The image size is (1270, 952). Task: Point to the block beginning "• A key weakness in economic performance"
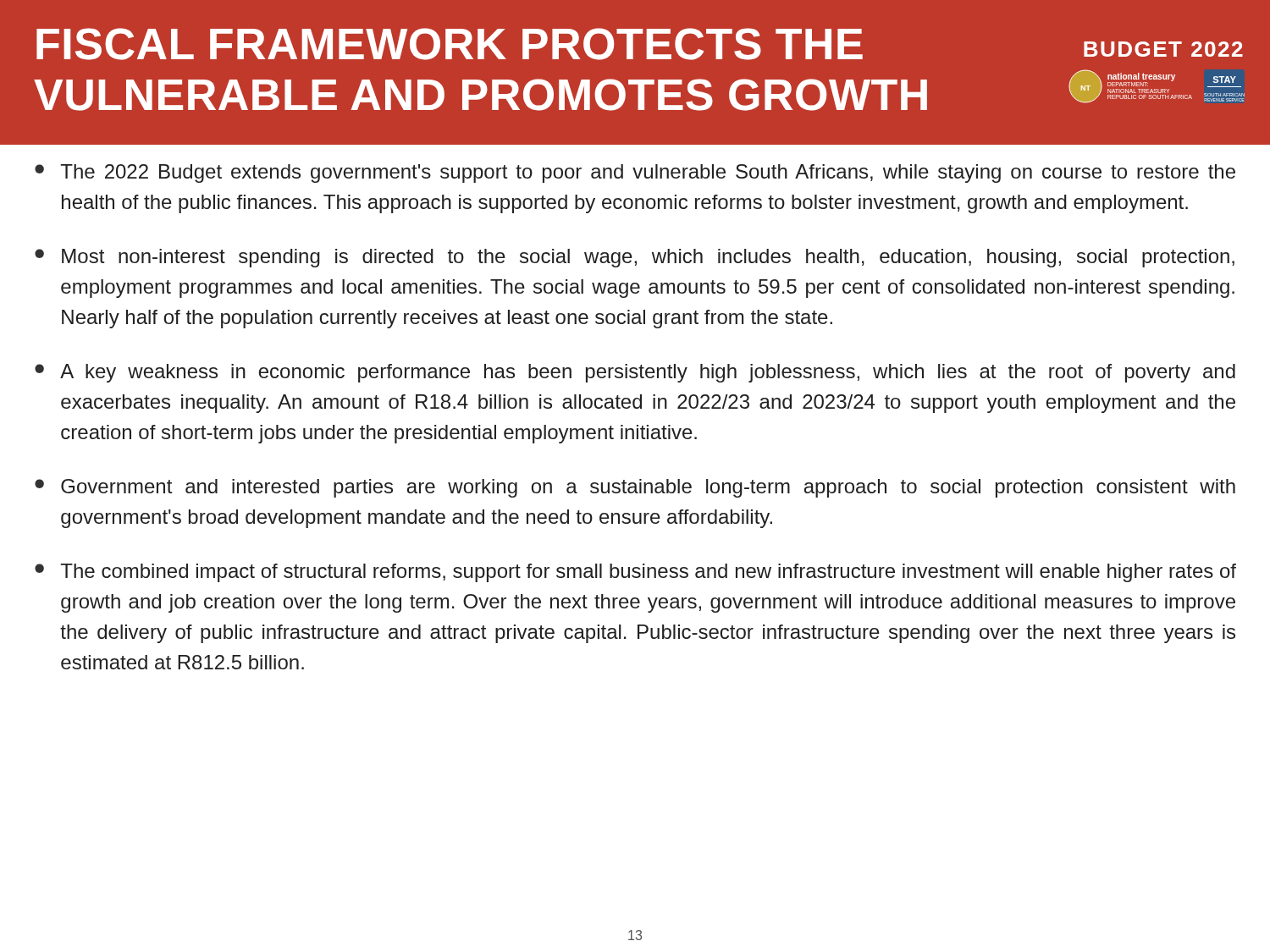(x=635, y=402)
